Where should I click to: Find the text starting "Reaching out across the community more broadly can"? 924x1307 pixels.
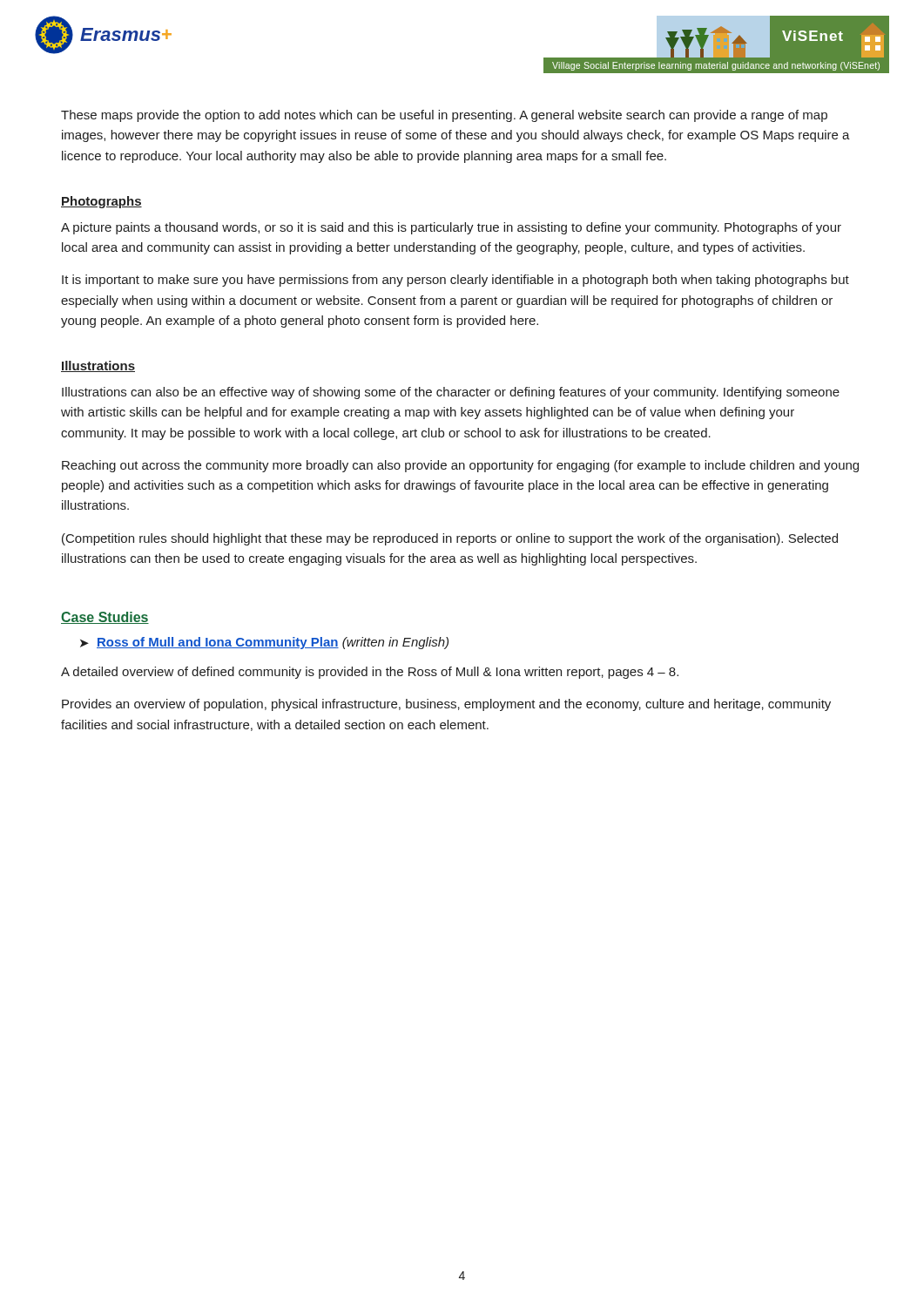(x=460, y=485)
